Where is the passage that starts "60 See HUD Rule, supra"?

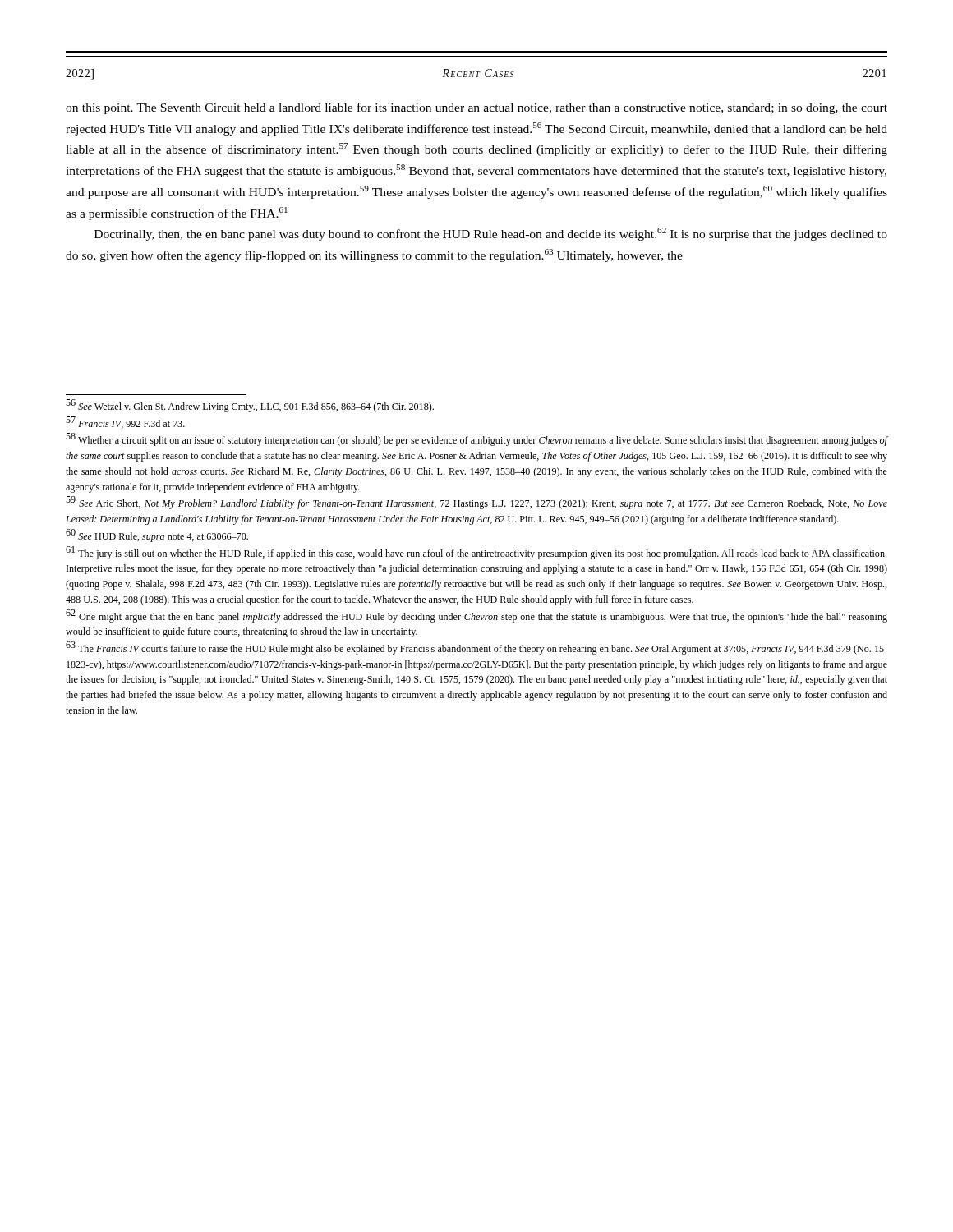click(157, 536)
